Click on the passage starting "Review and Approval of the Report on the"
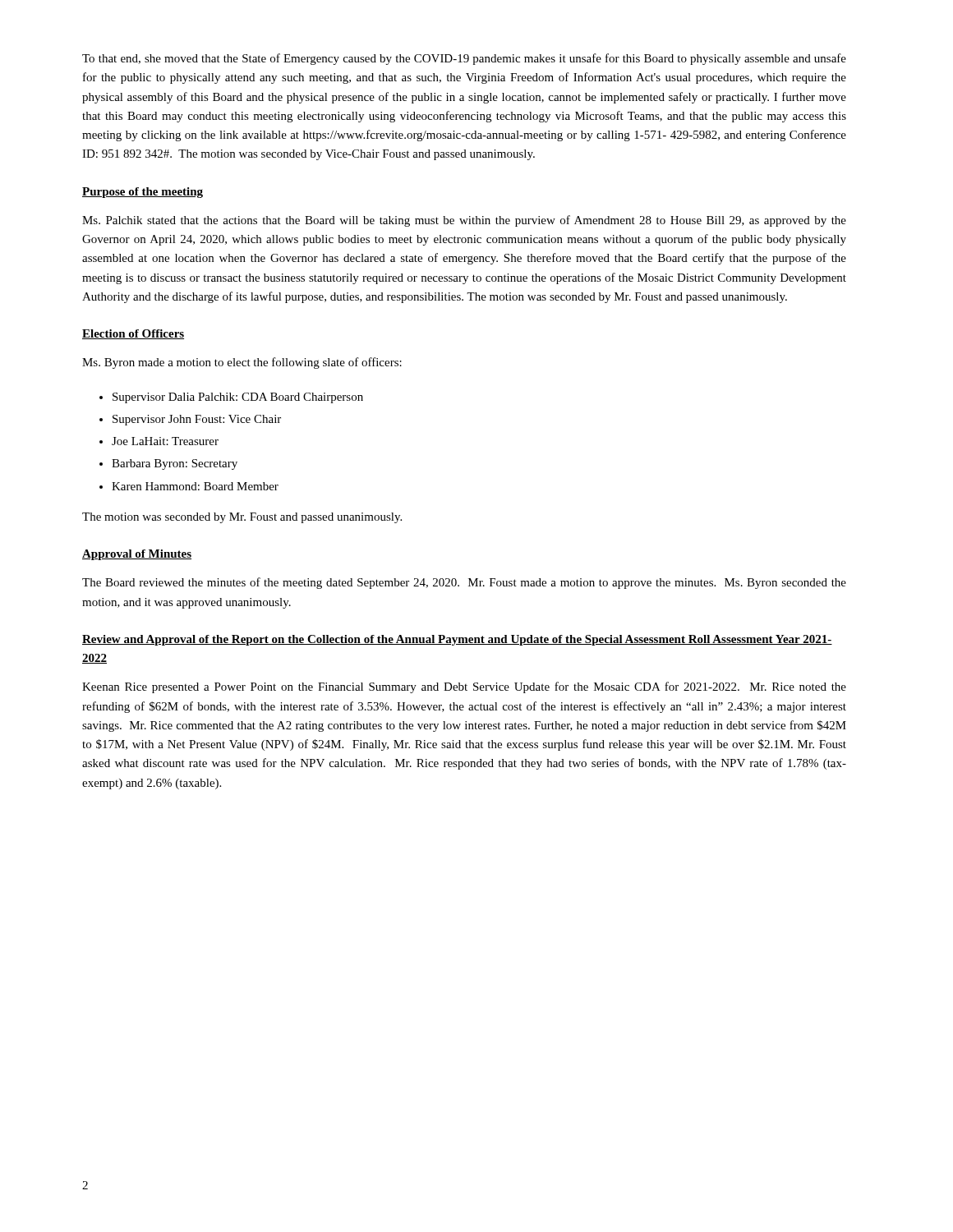Screen dimensions: 1232x953 point(457,648)
